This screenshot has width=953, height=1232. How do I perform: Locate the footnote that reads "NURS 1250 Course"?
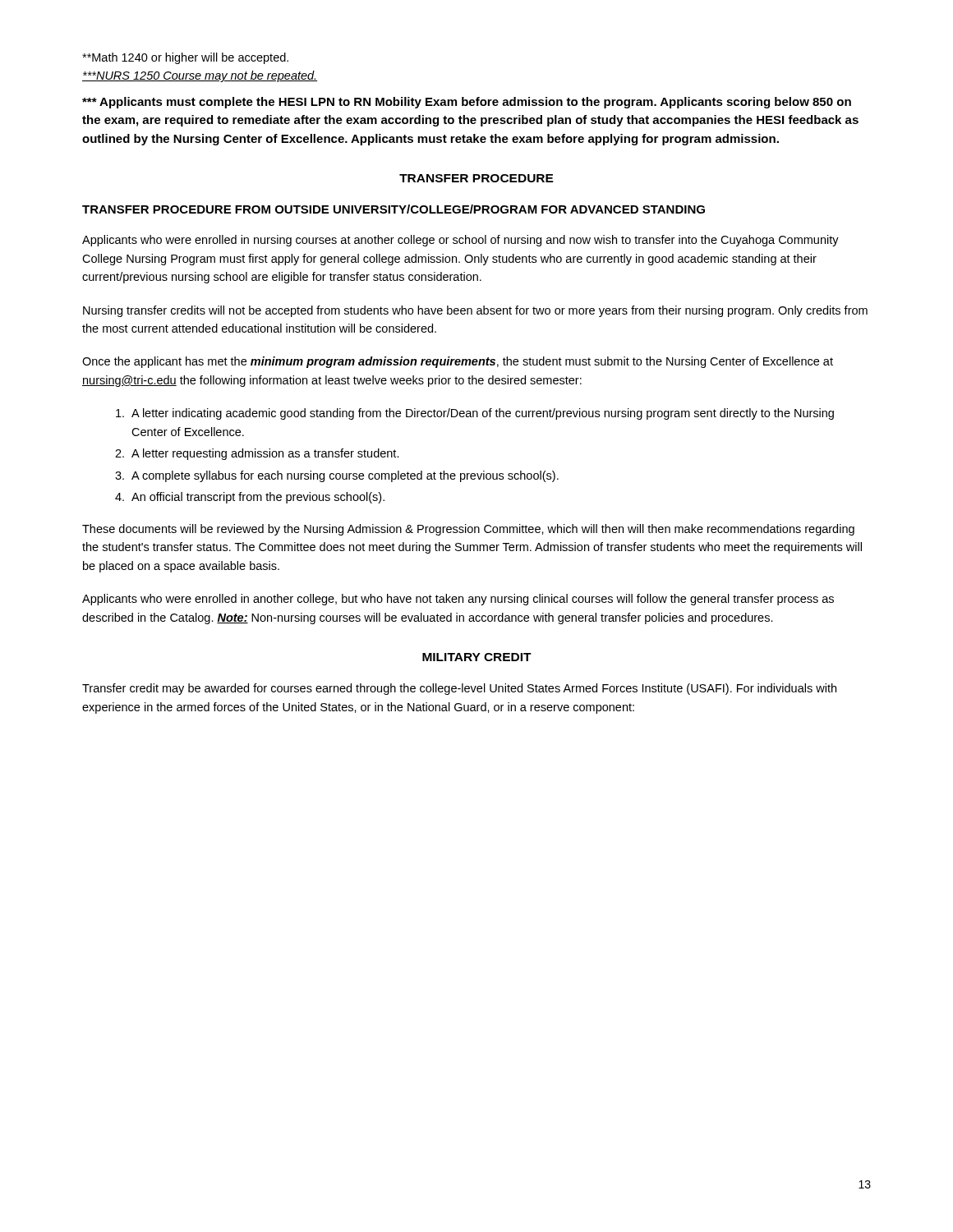point(200,76)
